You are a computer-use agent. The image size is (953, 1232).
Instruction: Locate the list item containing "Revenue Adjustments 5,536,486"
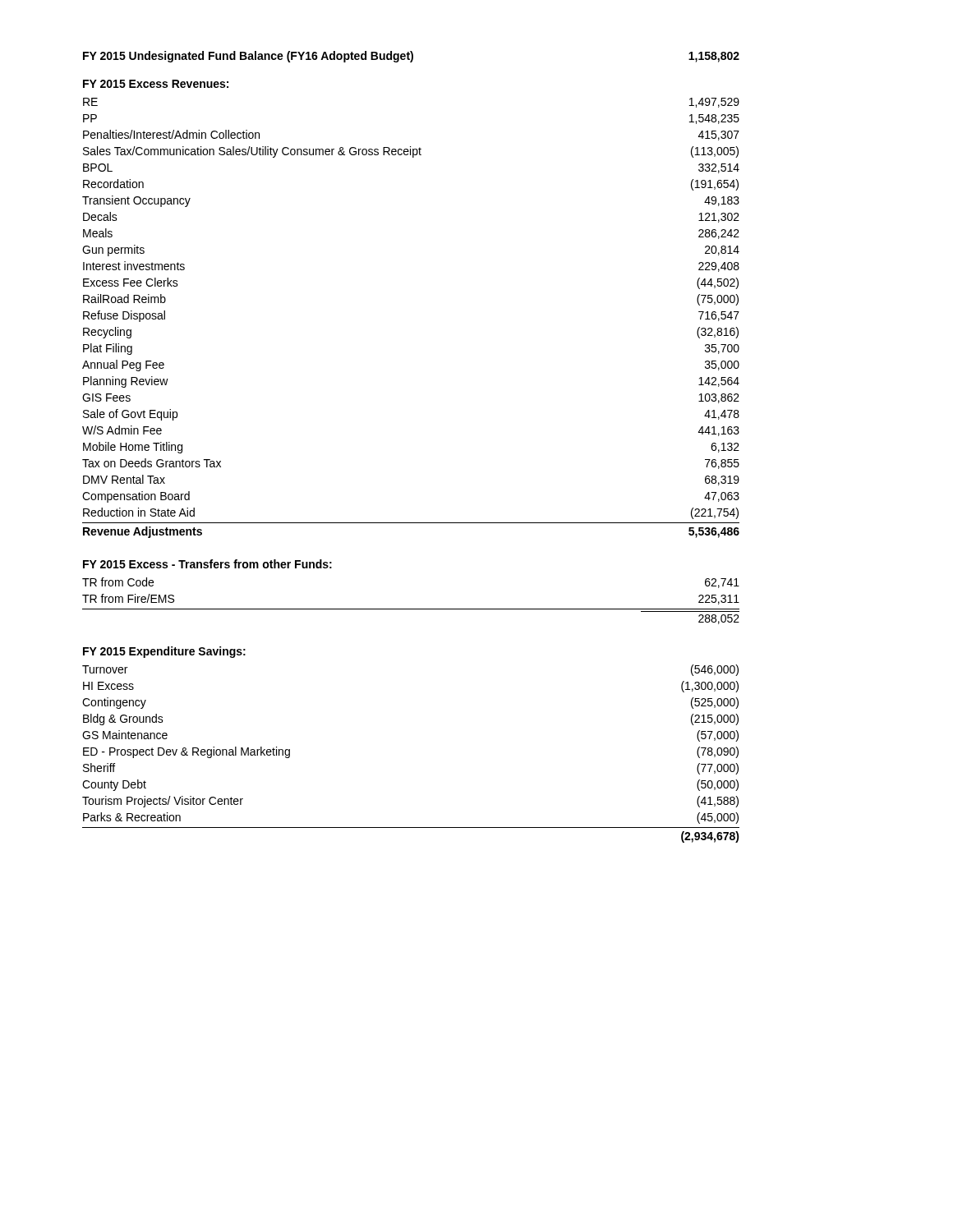[x=411, y=531]
